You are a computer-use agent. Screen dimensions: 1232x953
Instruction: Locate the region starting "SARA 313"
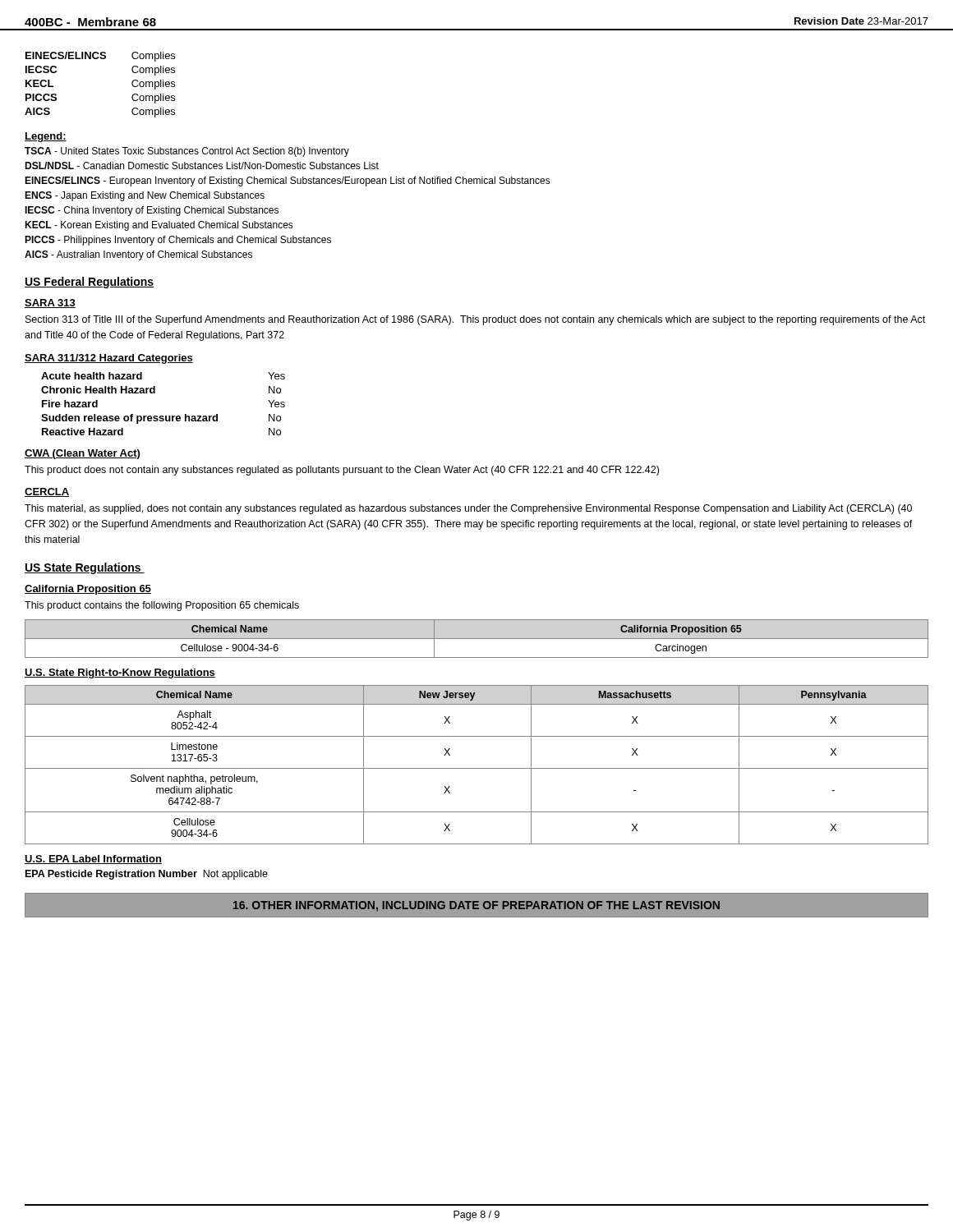(50, 303)
